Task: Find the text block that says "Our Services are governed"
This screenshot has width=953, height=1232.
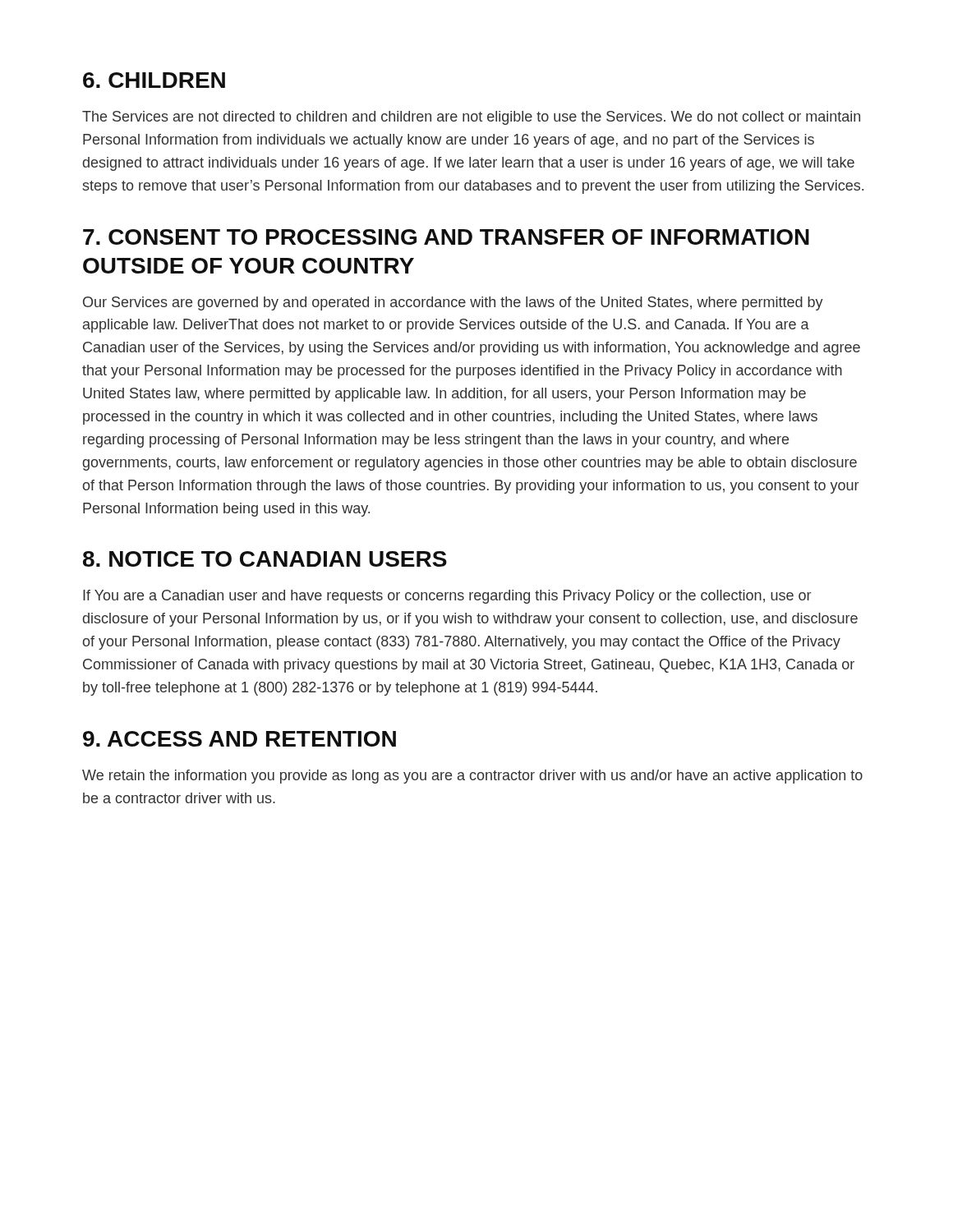Action: pyautogui.click(x=471, y=405)
